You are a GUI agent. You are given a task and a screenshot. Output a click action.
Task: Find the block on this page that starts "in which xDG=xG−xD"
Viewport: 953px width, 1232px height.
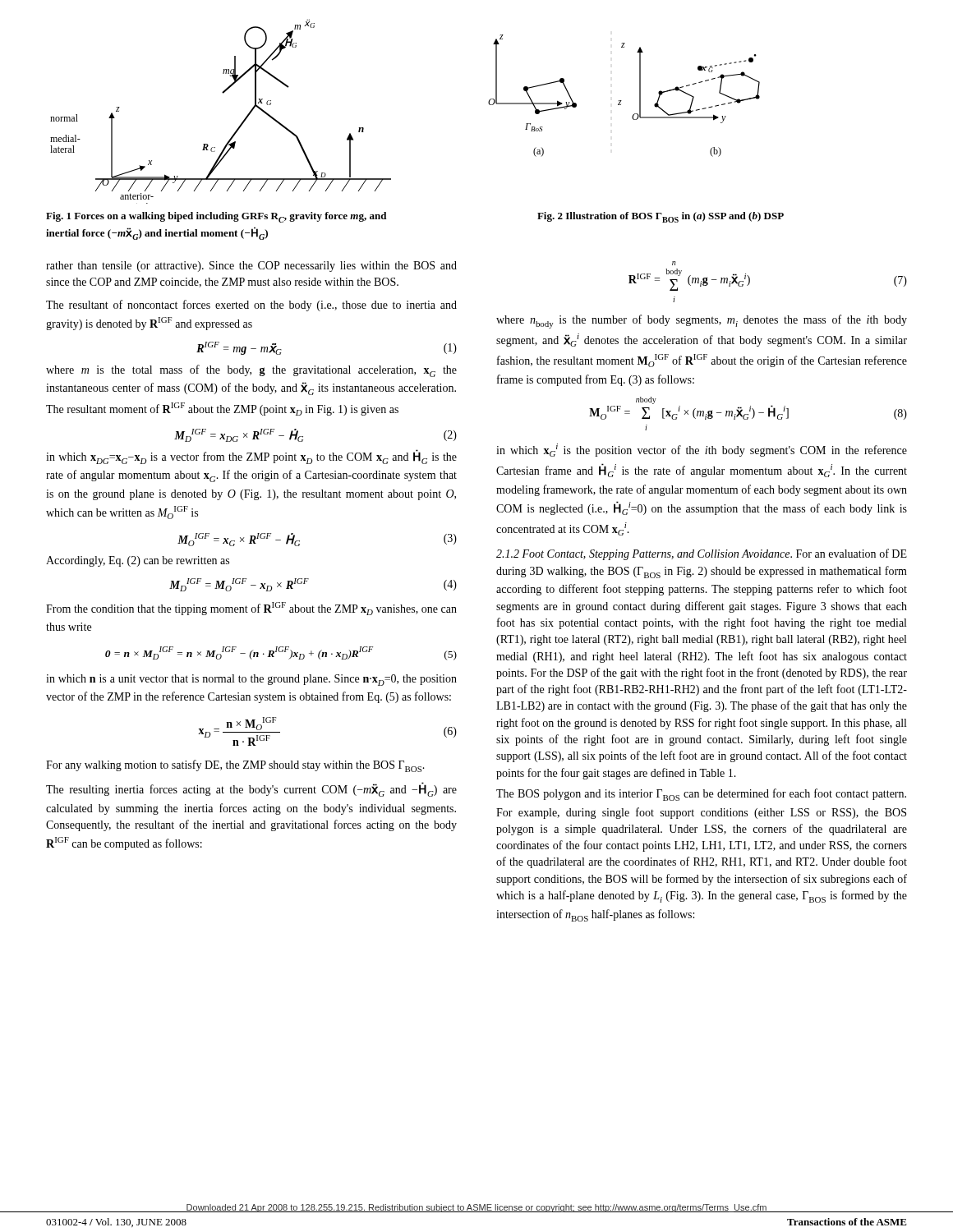[251, 486]
